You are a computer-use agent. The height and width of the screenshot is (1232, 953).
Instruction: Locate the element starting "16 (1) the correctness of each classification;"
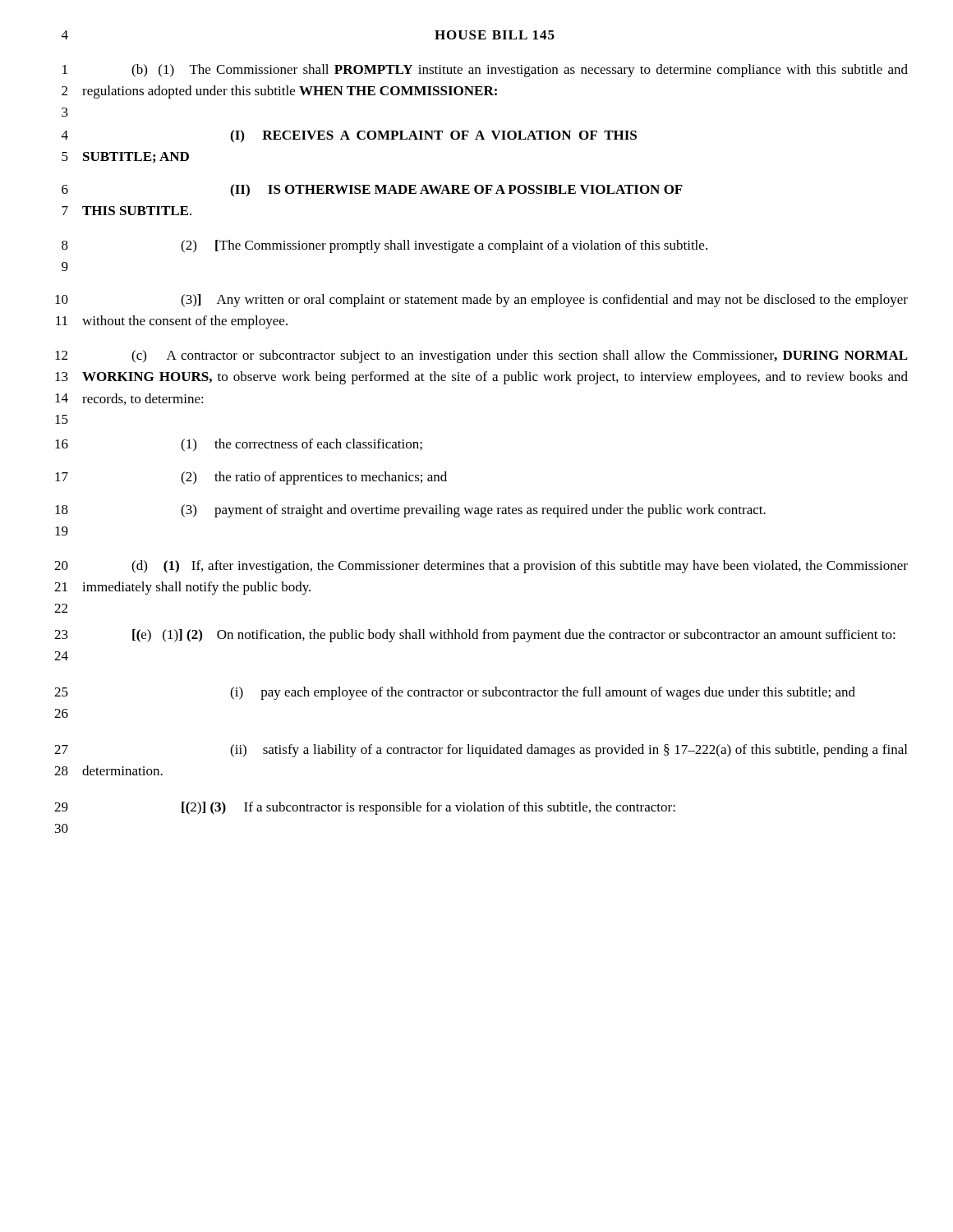pyautogui.click(x=239, y=445)
